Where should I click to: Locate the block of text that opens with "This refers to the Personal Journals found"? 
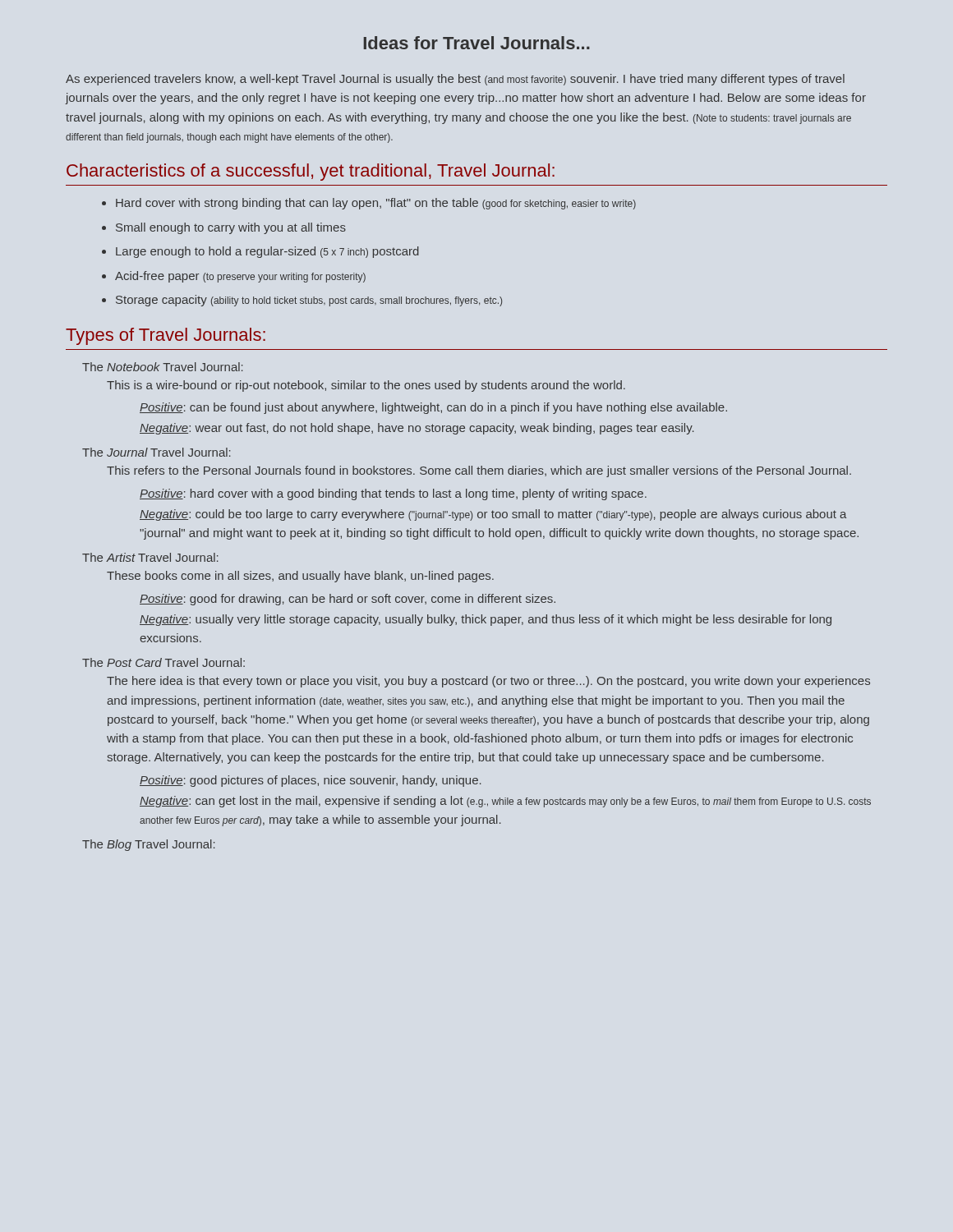[x=479, y=470]
